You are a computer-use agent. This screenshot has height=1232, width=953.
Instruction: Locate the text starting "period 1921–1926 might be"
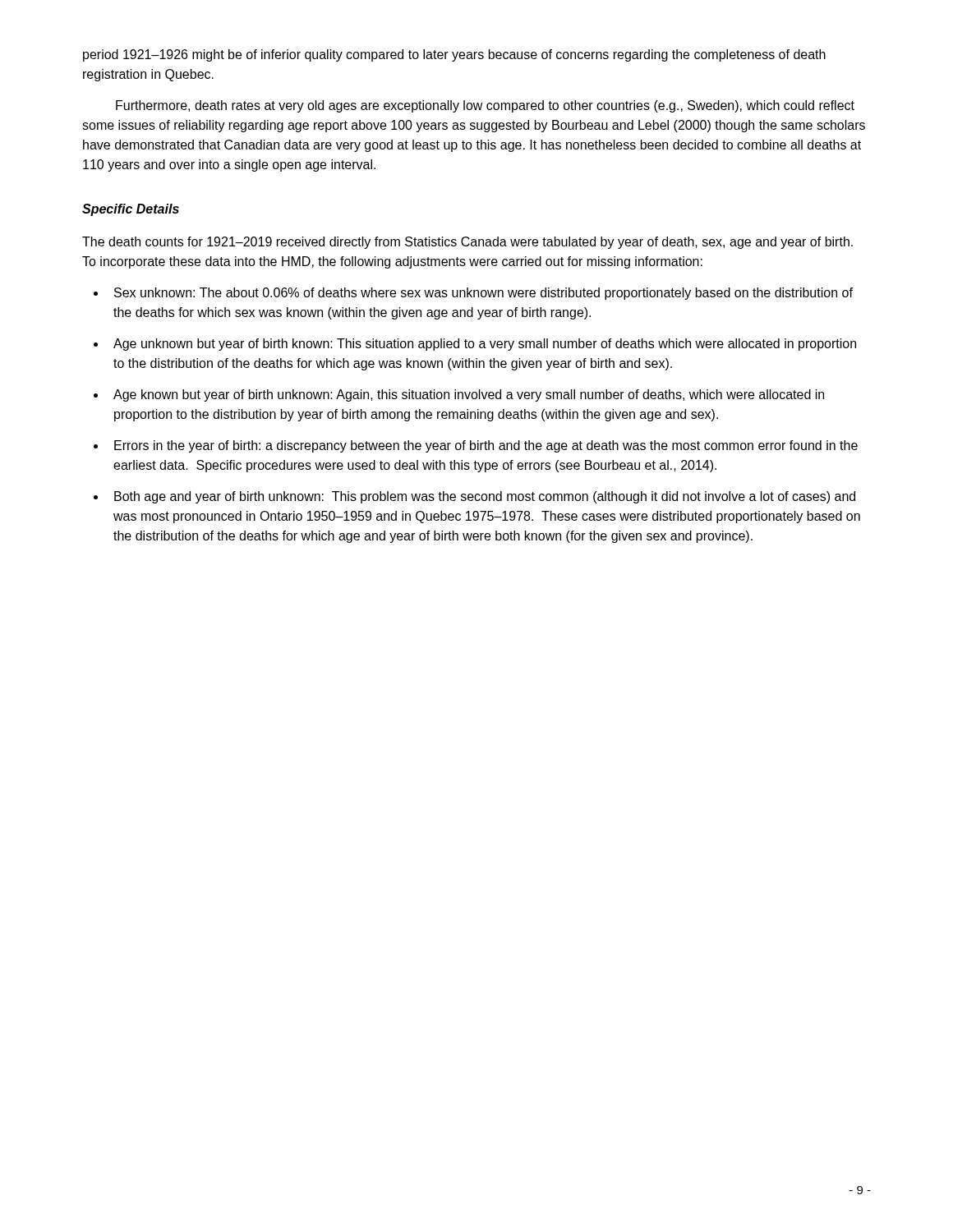point(454,64)
